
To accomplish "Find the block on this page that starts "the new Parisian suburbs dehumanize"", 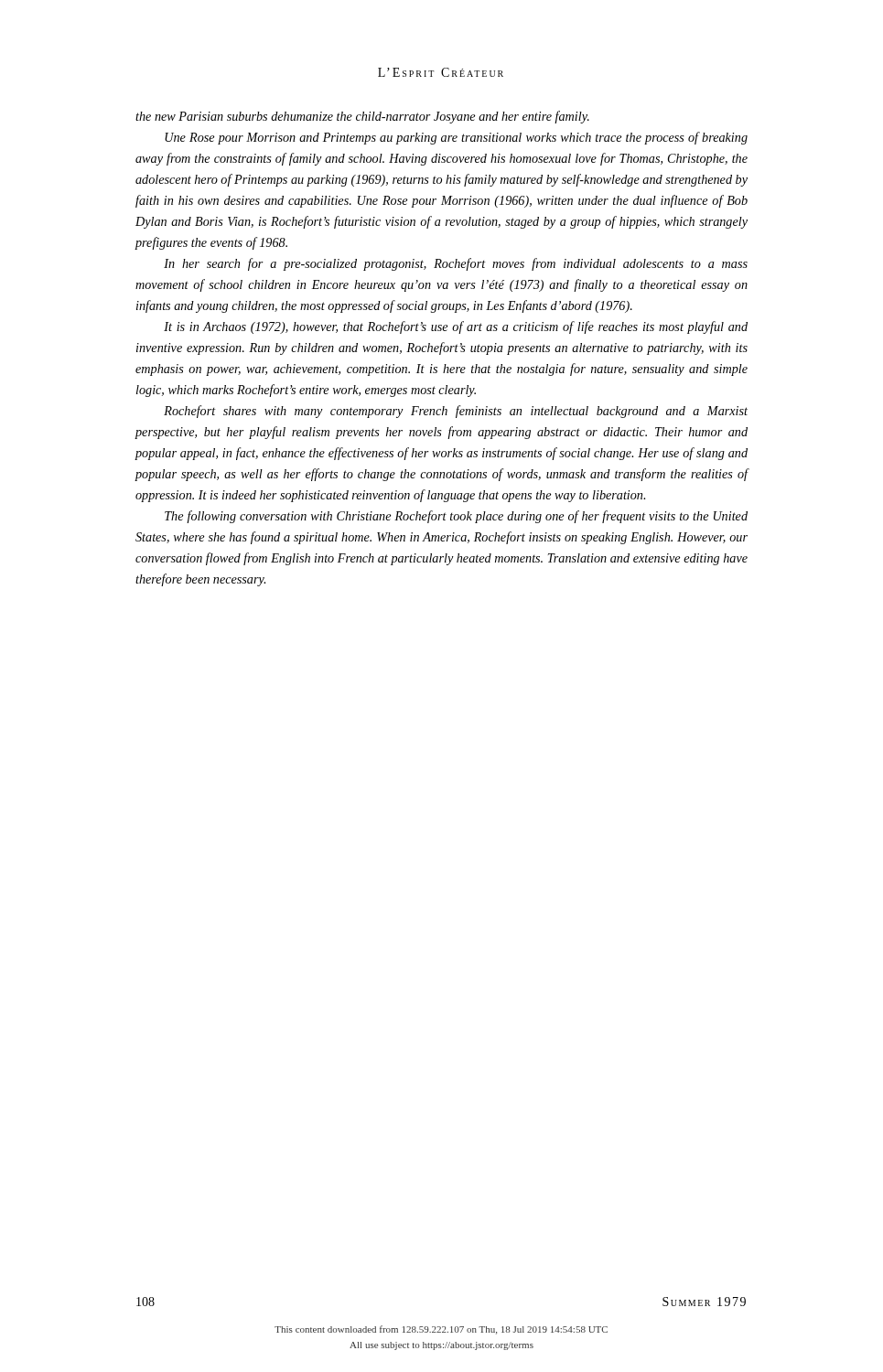I will (442, 348).
